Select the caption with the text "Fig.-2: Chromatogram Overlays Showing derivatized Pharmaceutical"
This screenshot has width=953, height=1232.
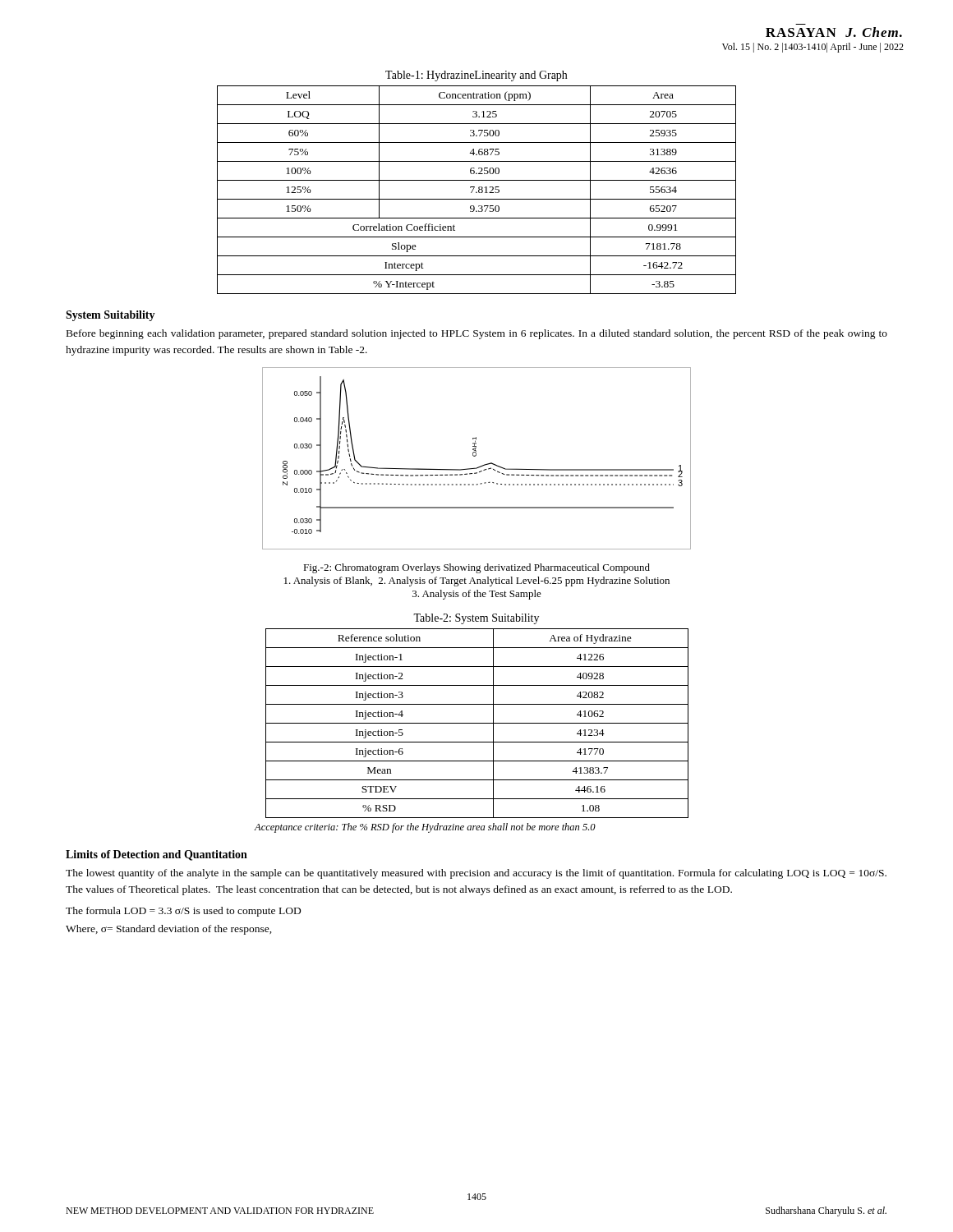click(476, 580)
